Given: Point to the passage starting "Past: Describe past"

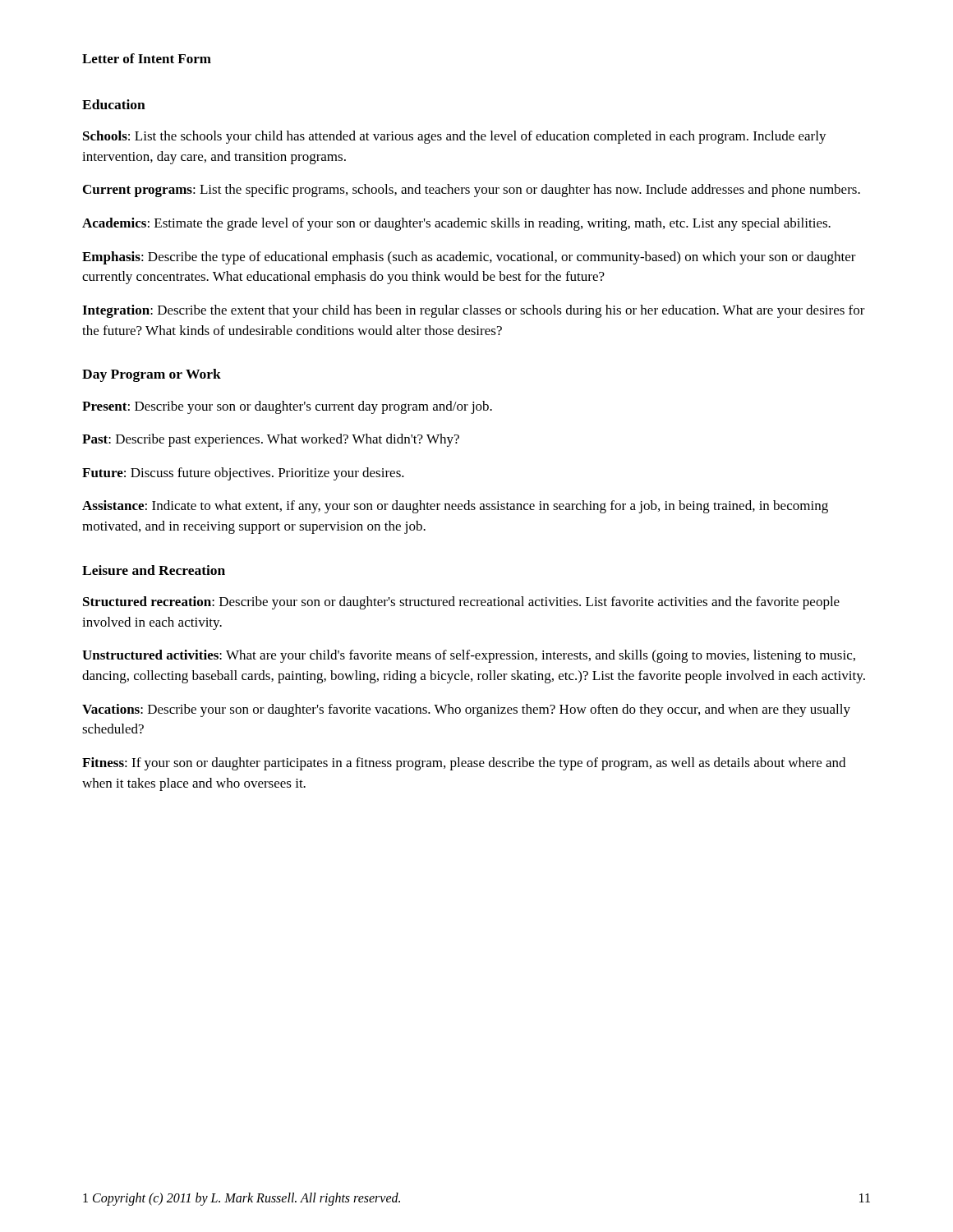Looking at the screenshot, I should [x=271, y=439].
